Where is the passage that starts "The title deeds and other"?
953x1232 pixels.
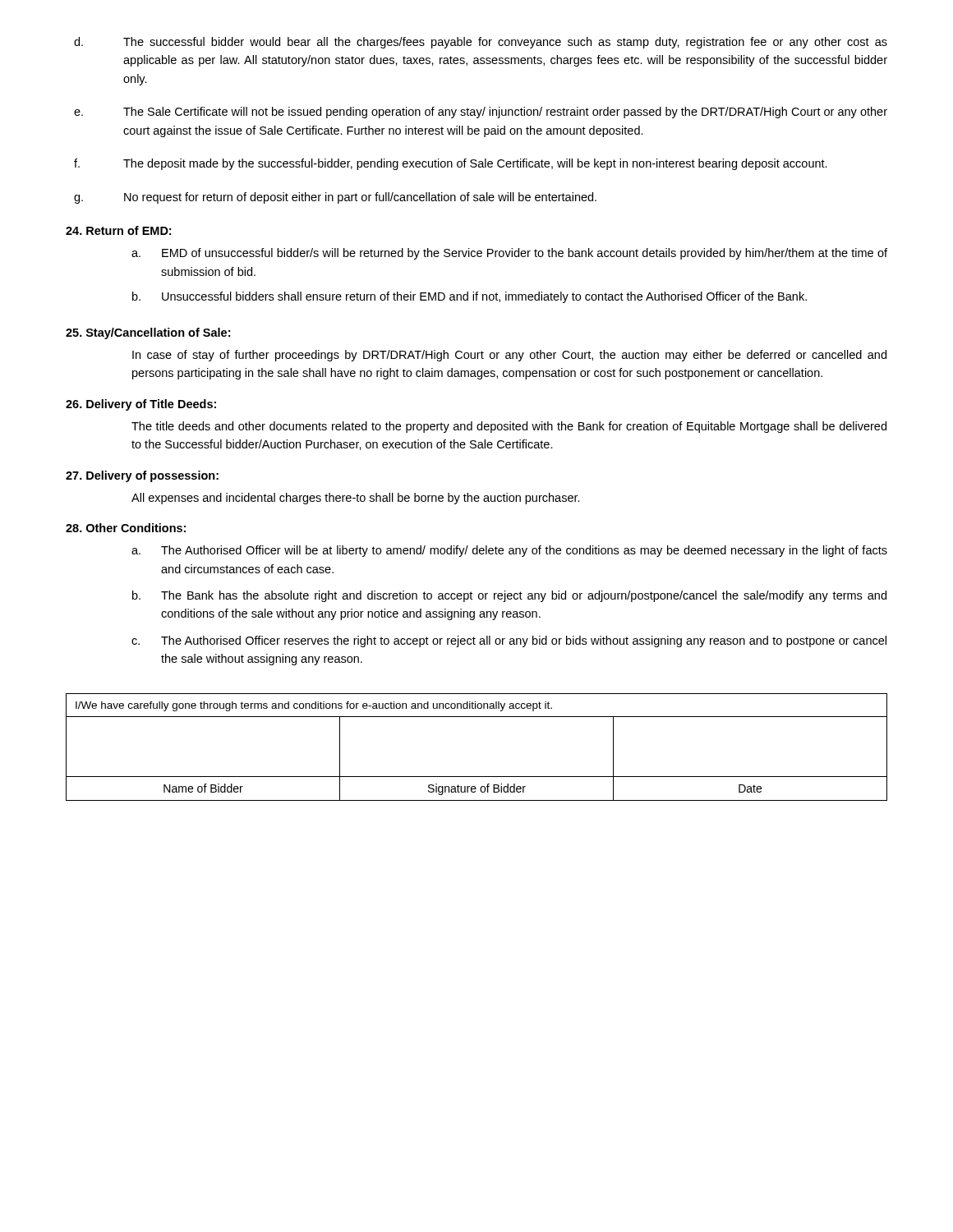tap(509, 435)
